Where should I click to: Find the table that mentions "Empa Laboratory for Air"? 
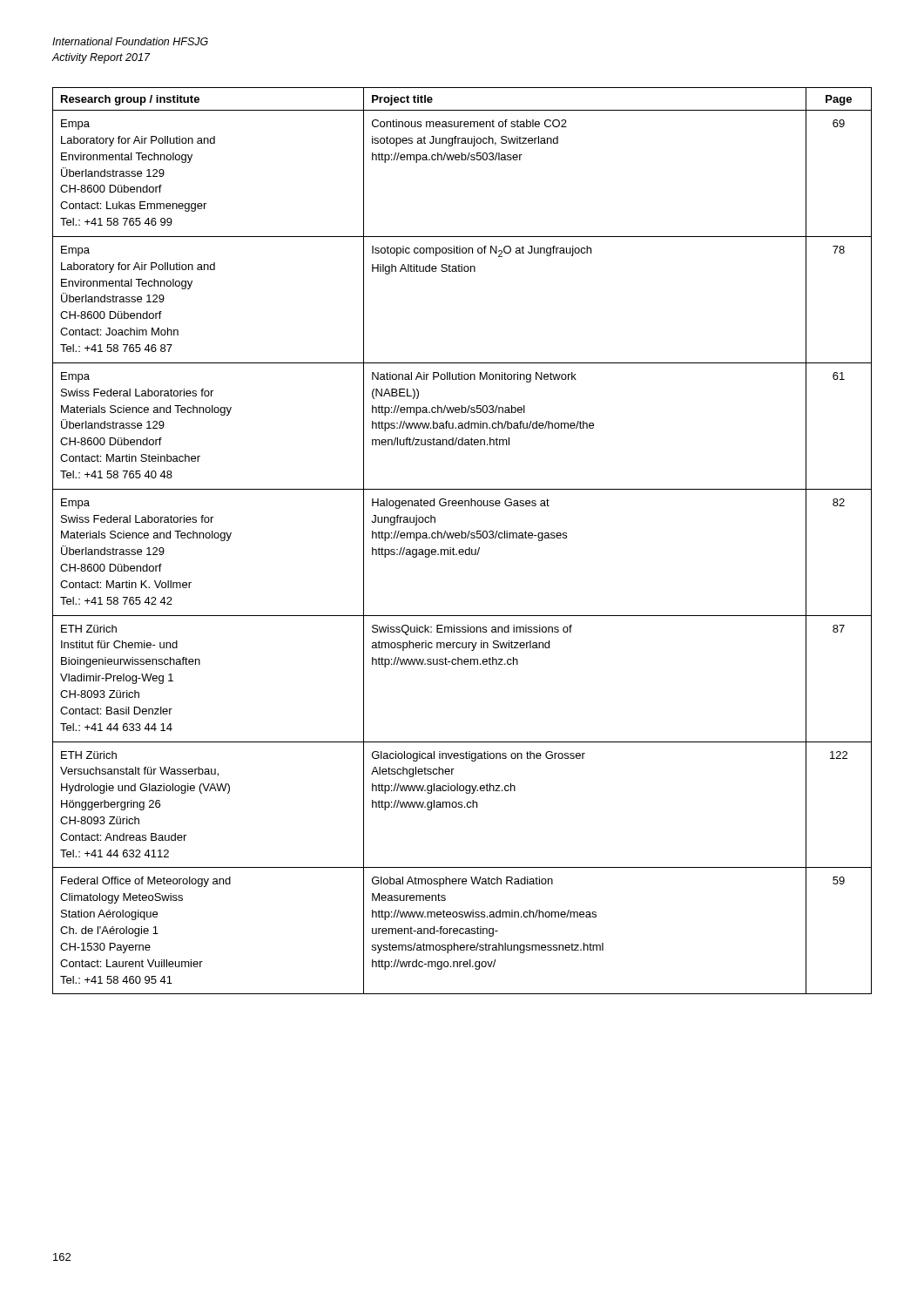462,541
